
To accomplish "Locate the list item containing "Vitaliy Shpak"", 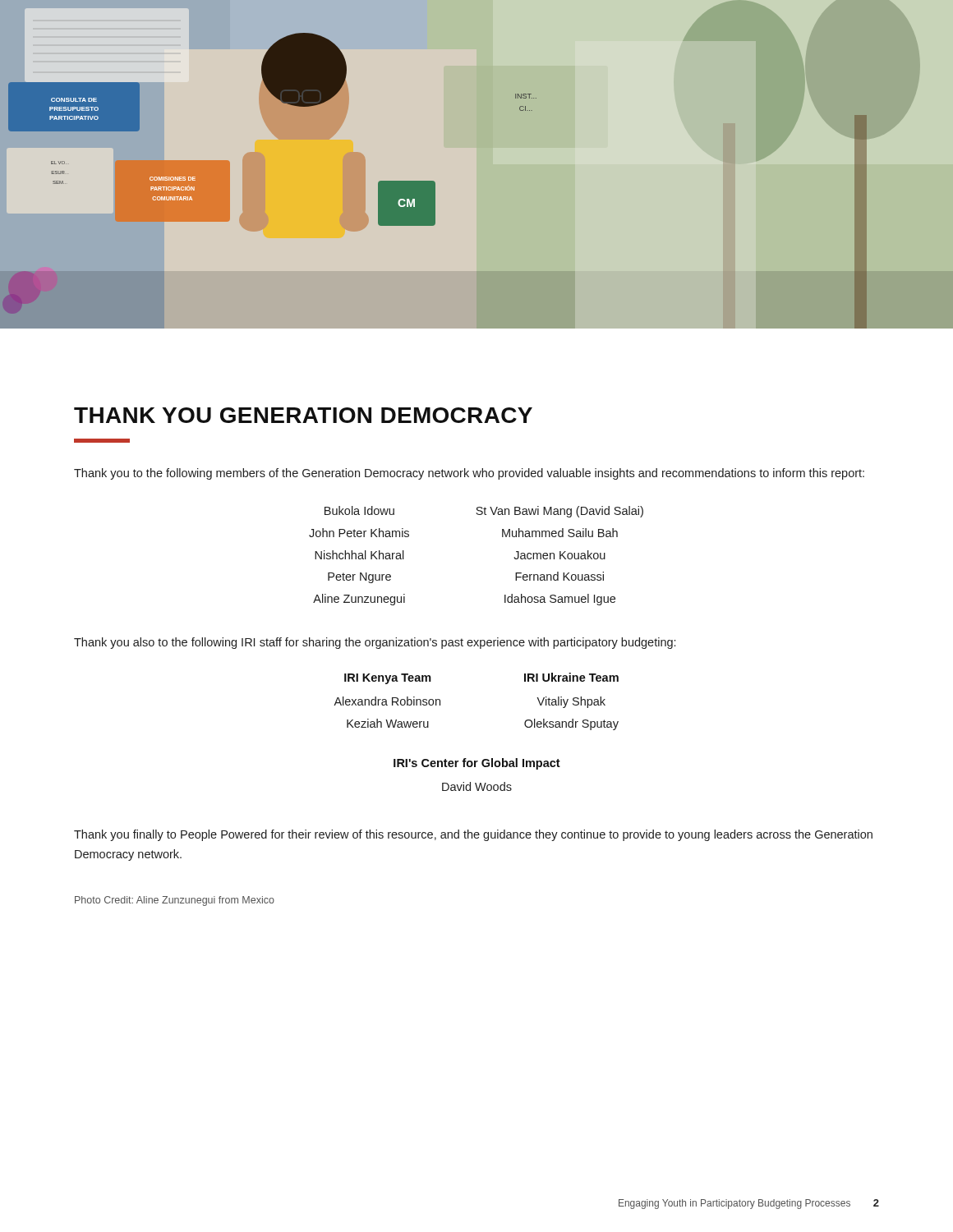I will tap(571, 701).
